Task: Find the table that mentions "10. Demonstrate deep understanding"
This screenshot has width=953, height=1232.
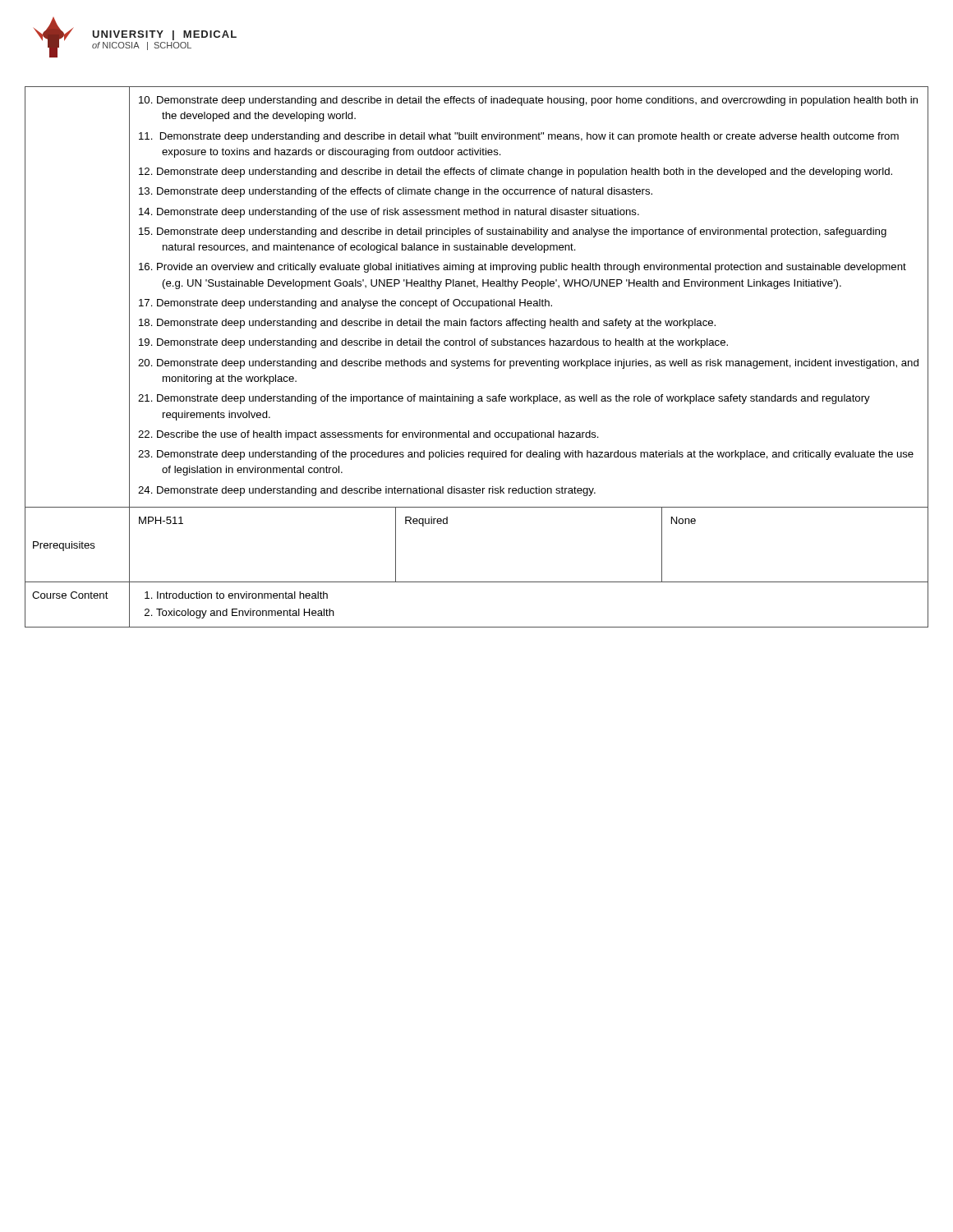Action: pyautogui.click(x=476, y=357)
